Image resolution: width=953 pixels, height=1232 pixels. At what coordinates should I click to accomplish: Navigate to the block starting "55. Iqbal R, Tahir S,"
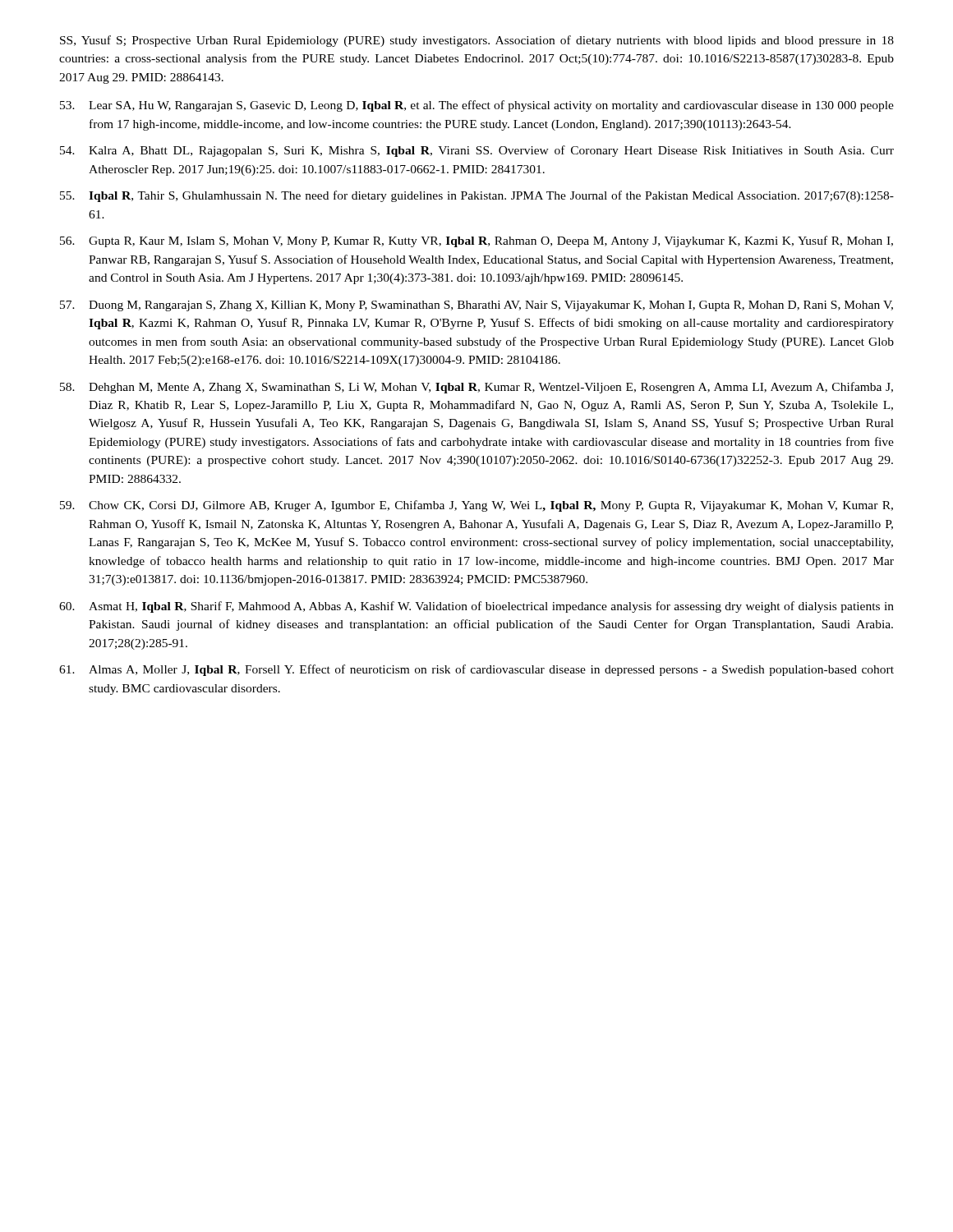476,205
